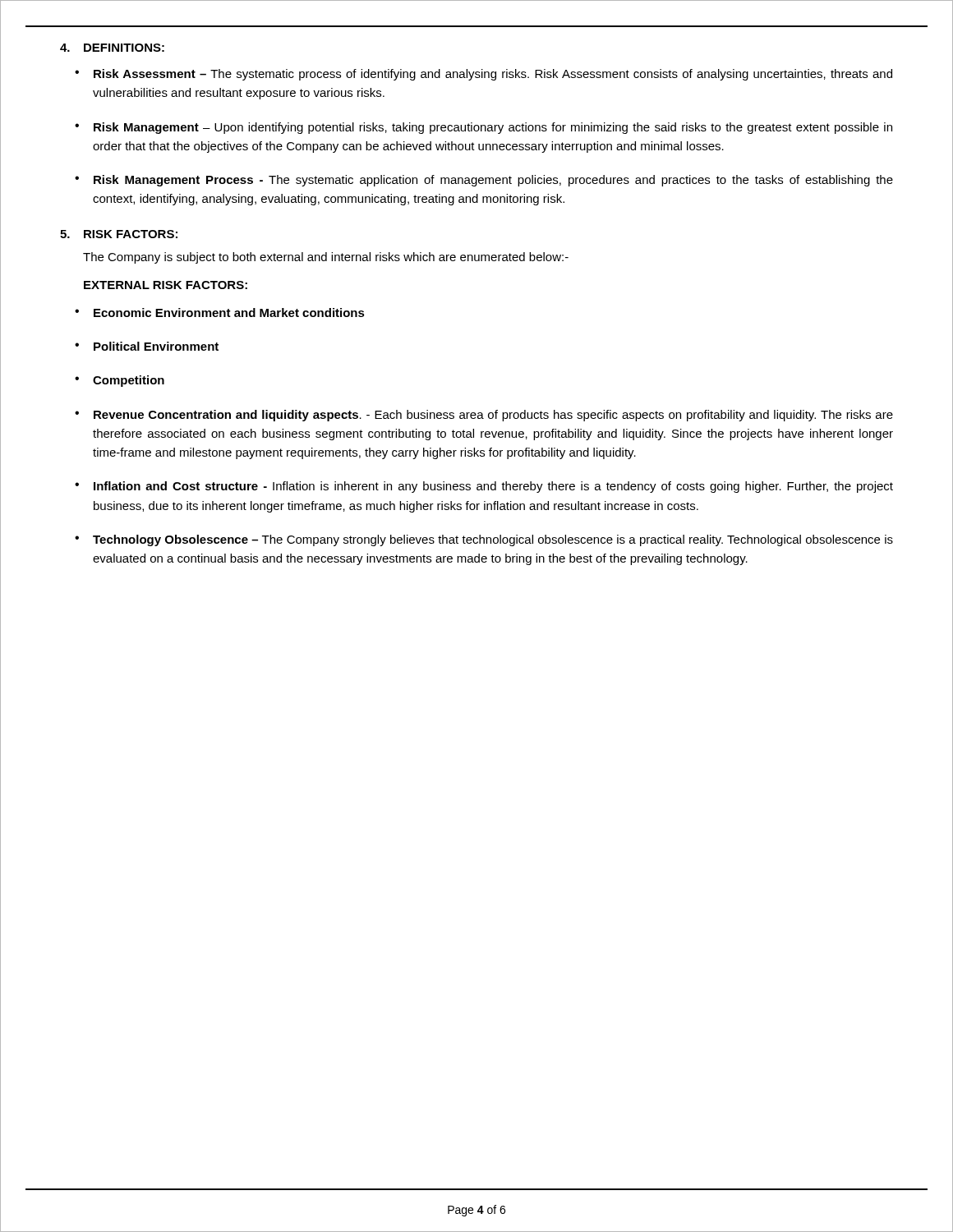Locate the list item with the text "• Risk Management – Upon"
Image resolution: width=953 pixels, height=1232 pixels.
[x=484, y=136]
